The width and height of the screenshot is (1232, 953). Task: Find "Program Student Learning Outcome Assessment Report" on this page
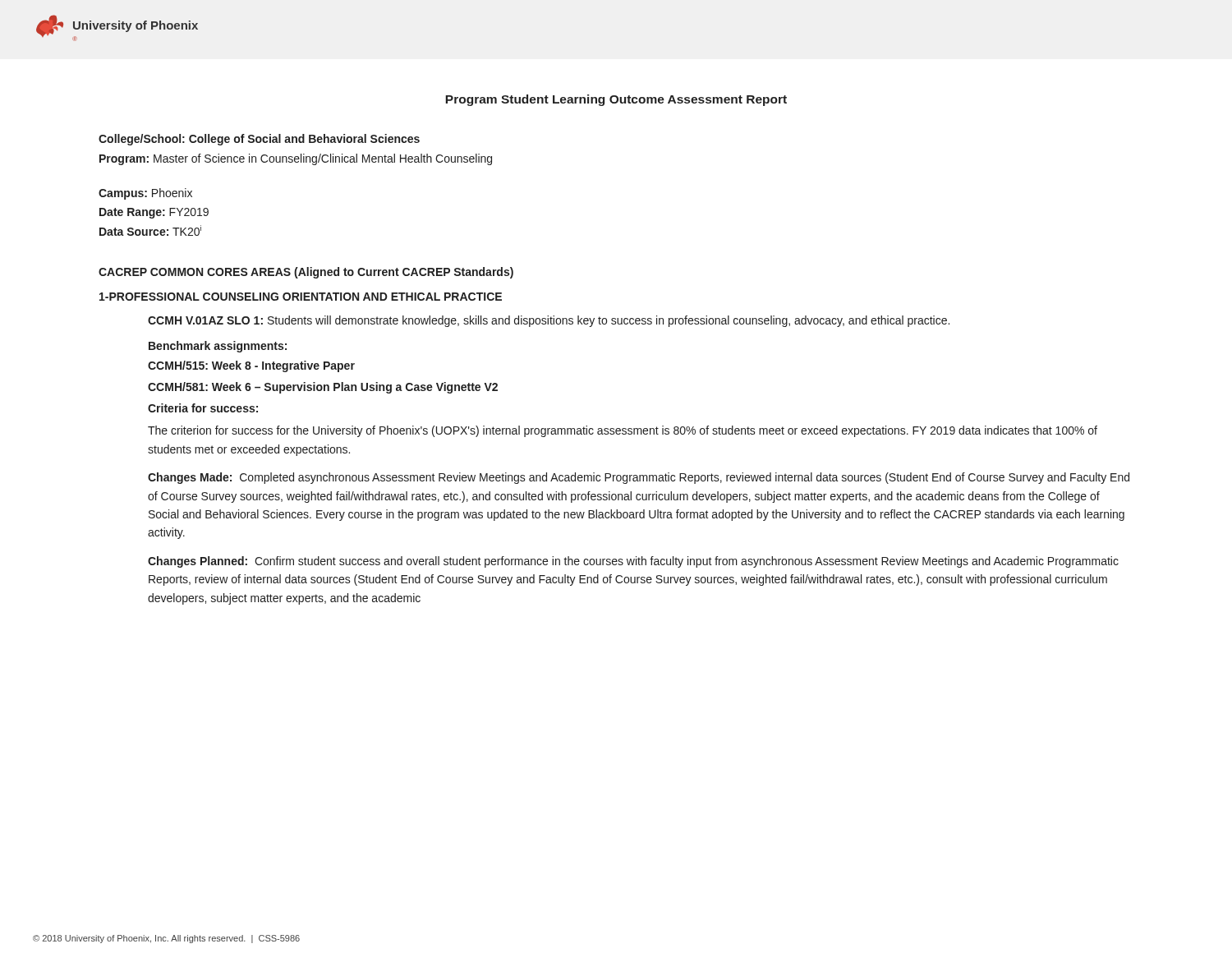tap(616, 99)
